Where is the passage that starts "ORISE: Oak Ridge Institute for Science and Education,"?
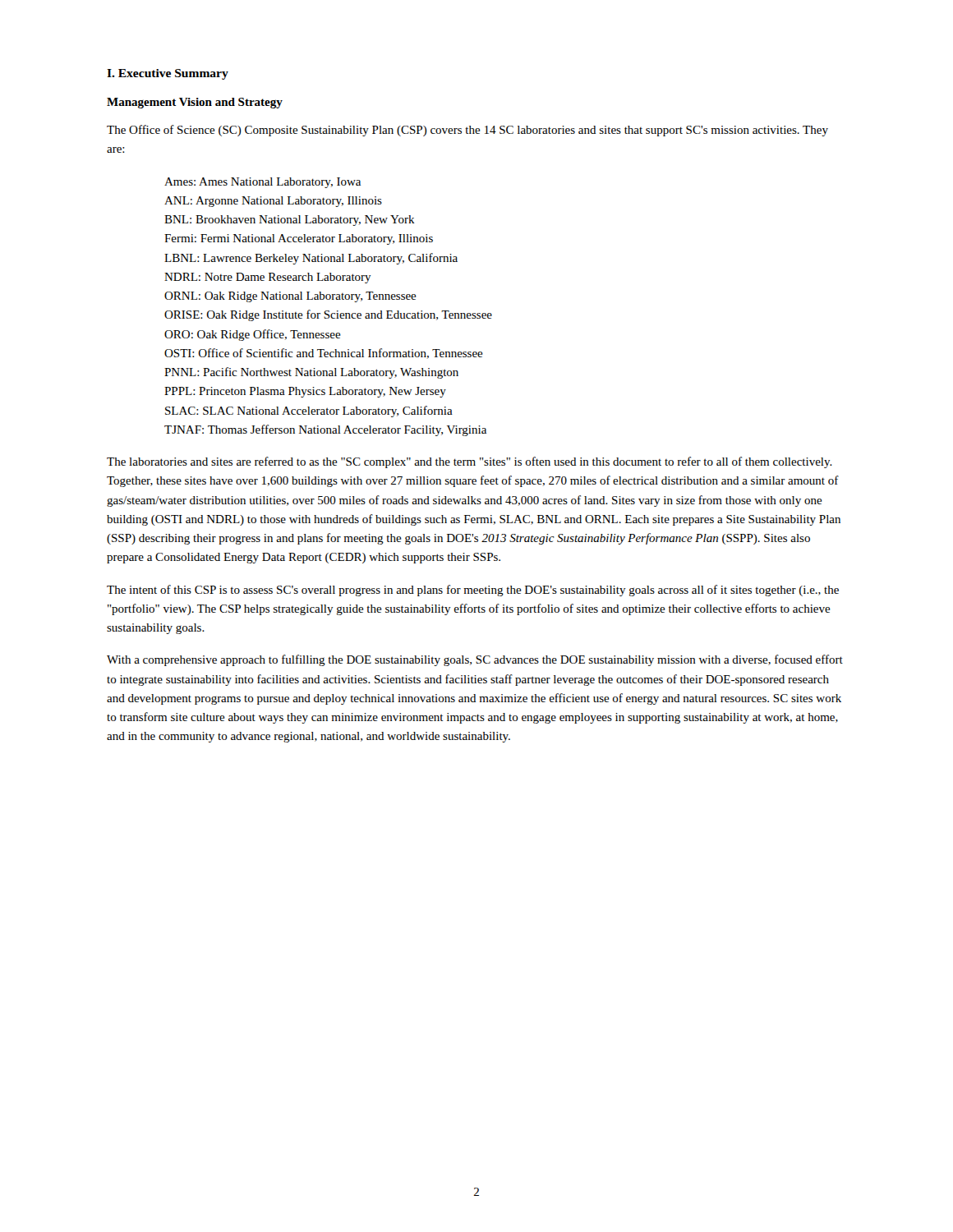Screen dimensions: 1232x953 (328, 315)
